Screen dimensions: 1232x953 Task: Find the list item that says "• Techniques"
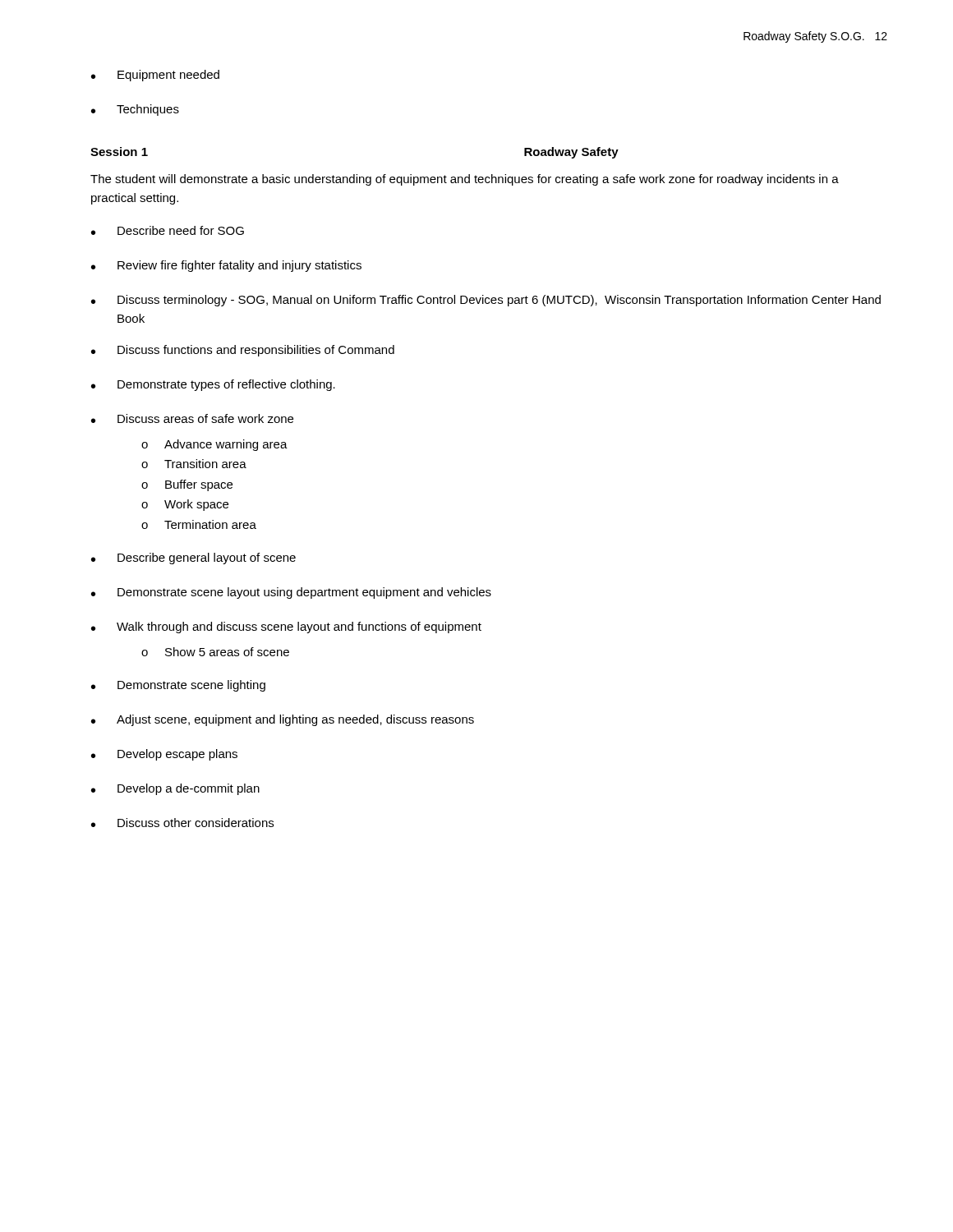coord(135,110)
